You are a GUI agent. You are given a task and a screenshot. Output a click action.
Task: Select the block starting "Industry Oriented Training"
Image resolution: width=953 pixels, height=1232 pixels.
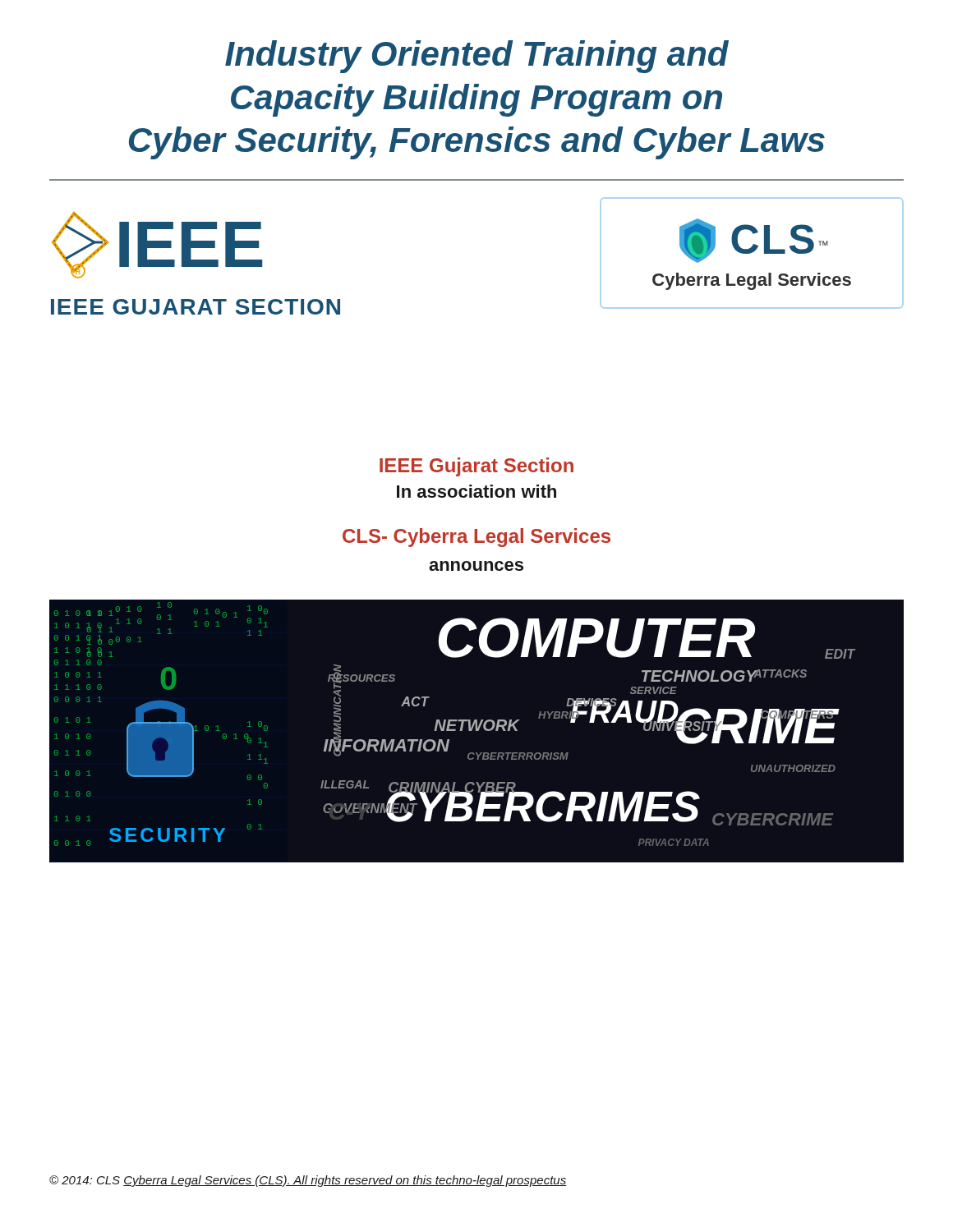click(x=476, y=98)
